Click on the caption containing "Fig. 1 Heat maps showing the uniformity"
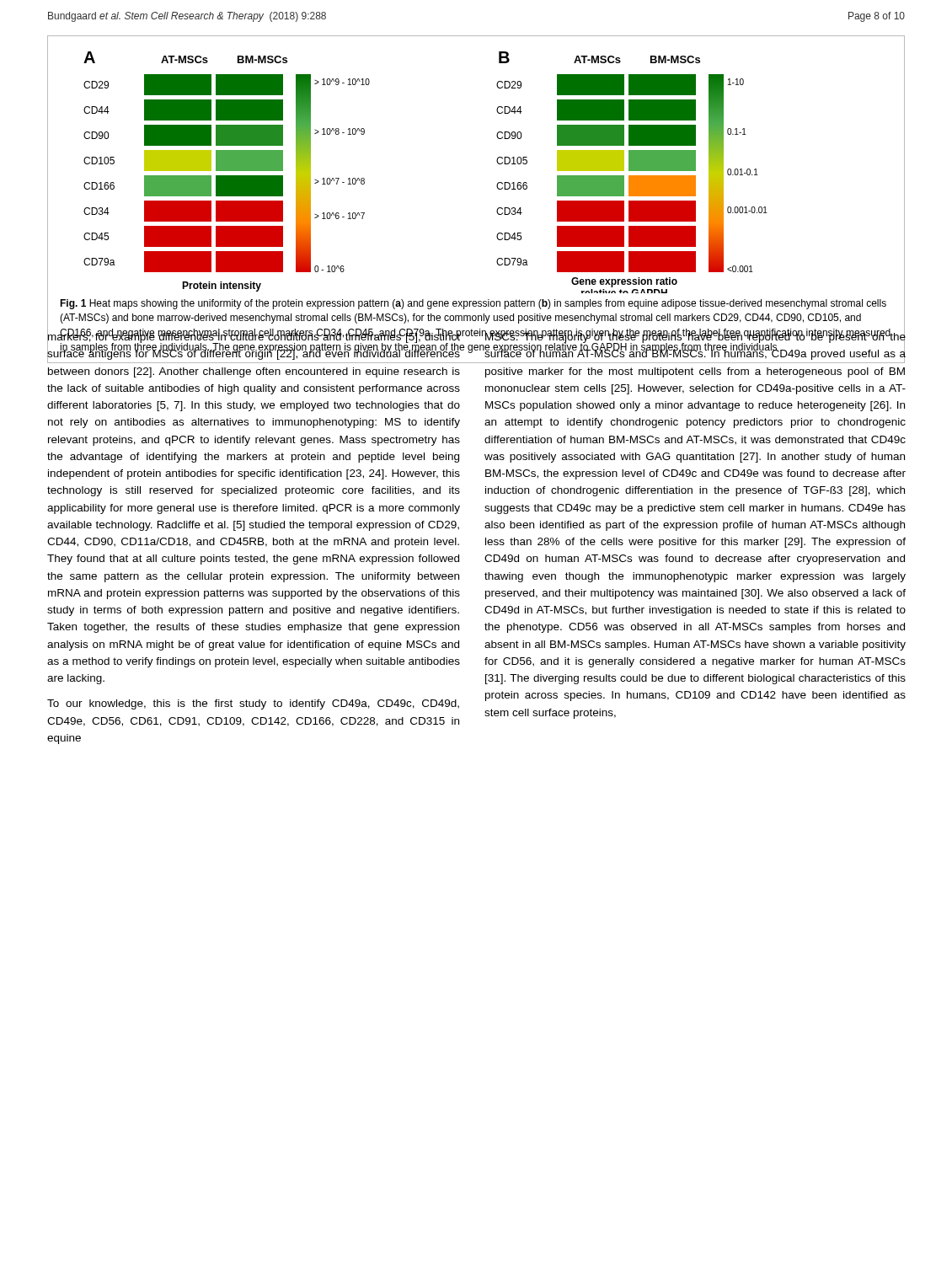The image size is (952, 1264). point(475,325)
